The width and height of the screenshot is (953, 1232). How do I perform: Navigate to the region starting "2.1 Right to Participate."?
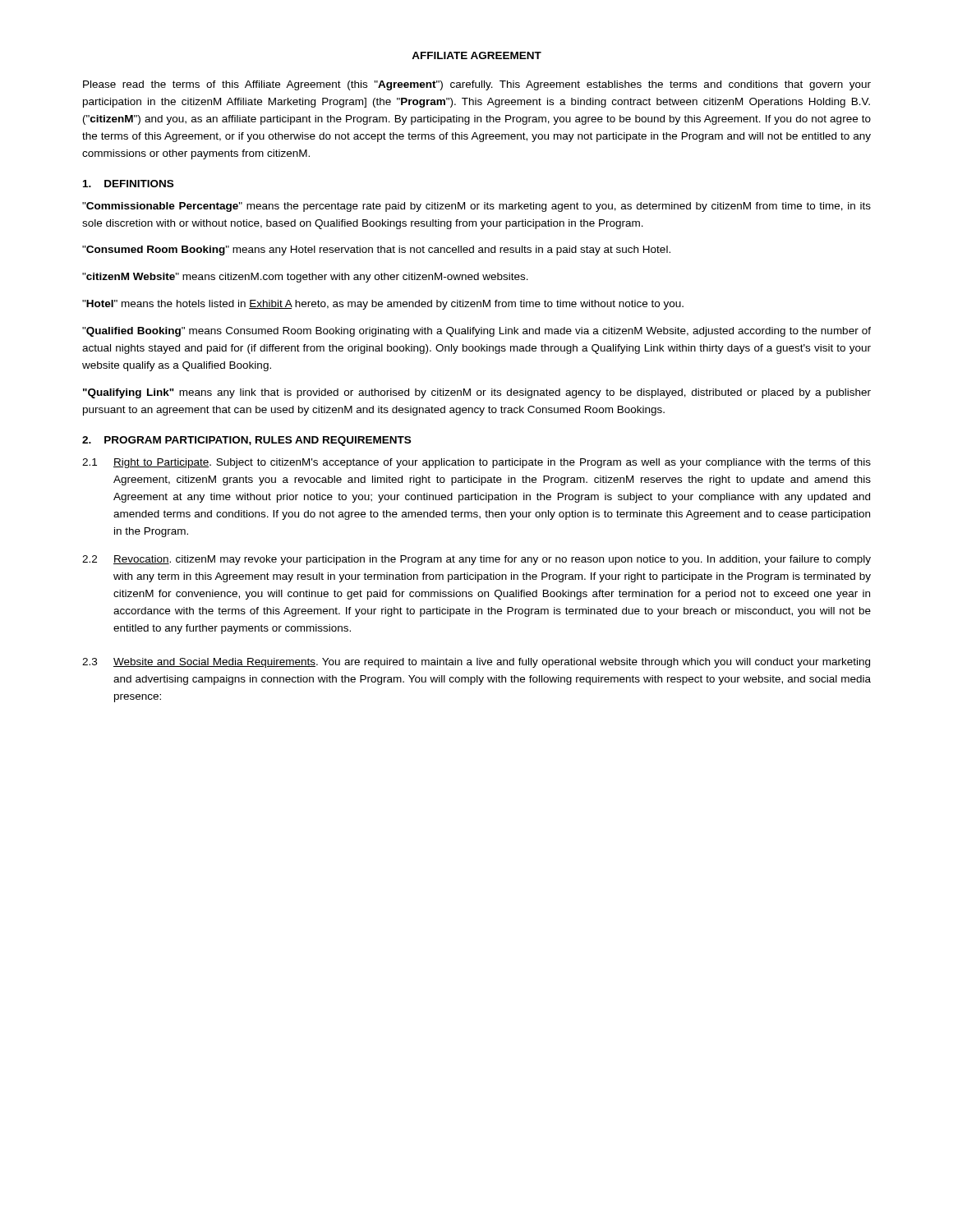pos(476,497)
